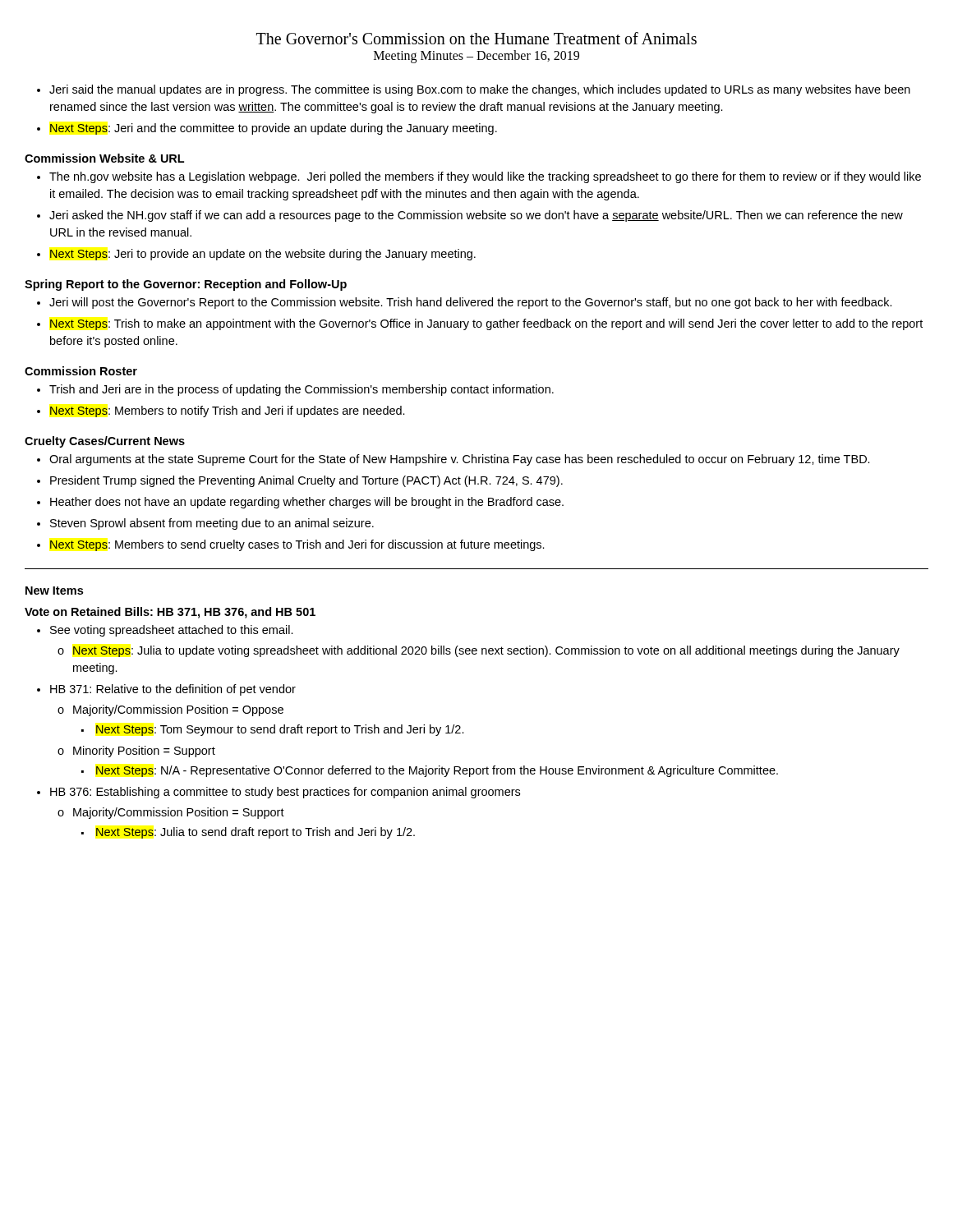This screenshot has height=1232, width=953.
Task: Find the block on this page that starts "Majority/Commission Position = Oppose Next Steps: Tom Seymour"
Action: click(178, 710)
